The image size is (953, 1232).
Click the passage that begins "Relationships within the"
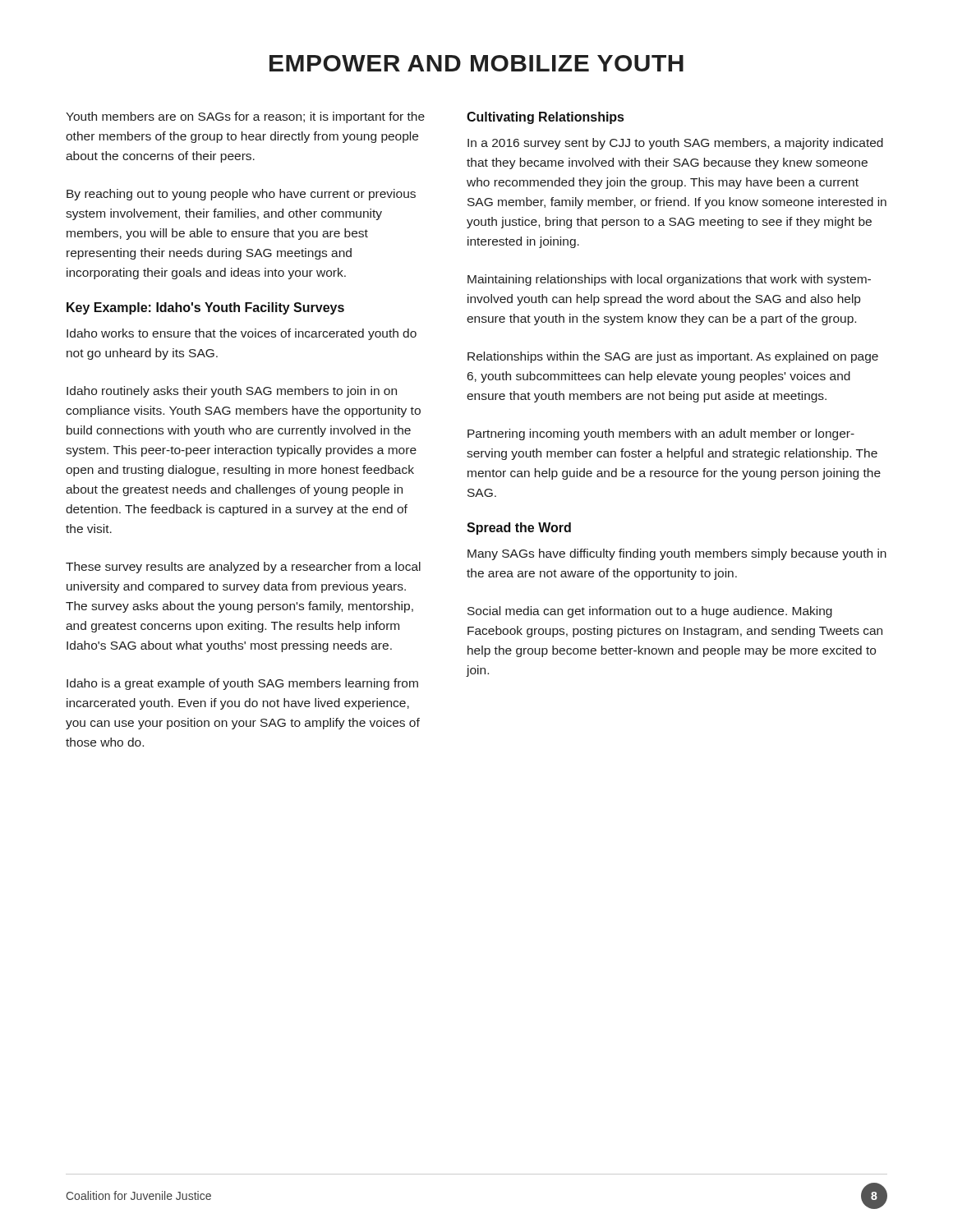(673, 376)
